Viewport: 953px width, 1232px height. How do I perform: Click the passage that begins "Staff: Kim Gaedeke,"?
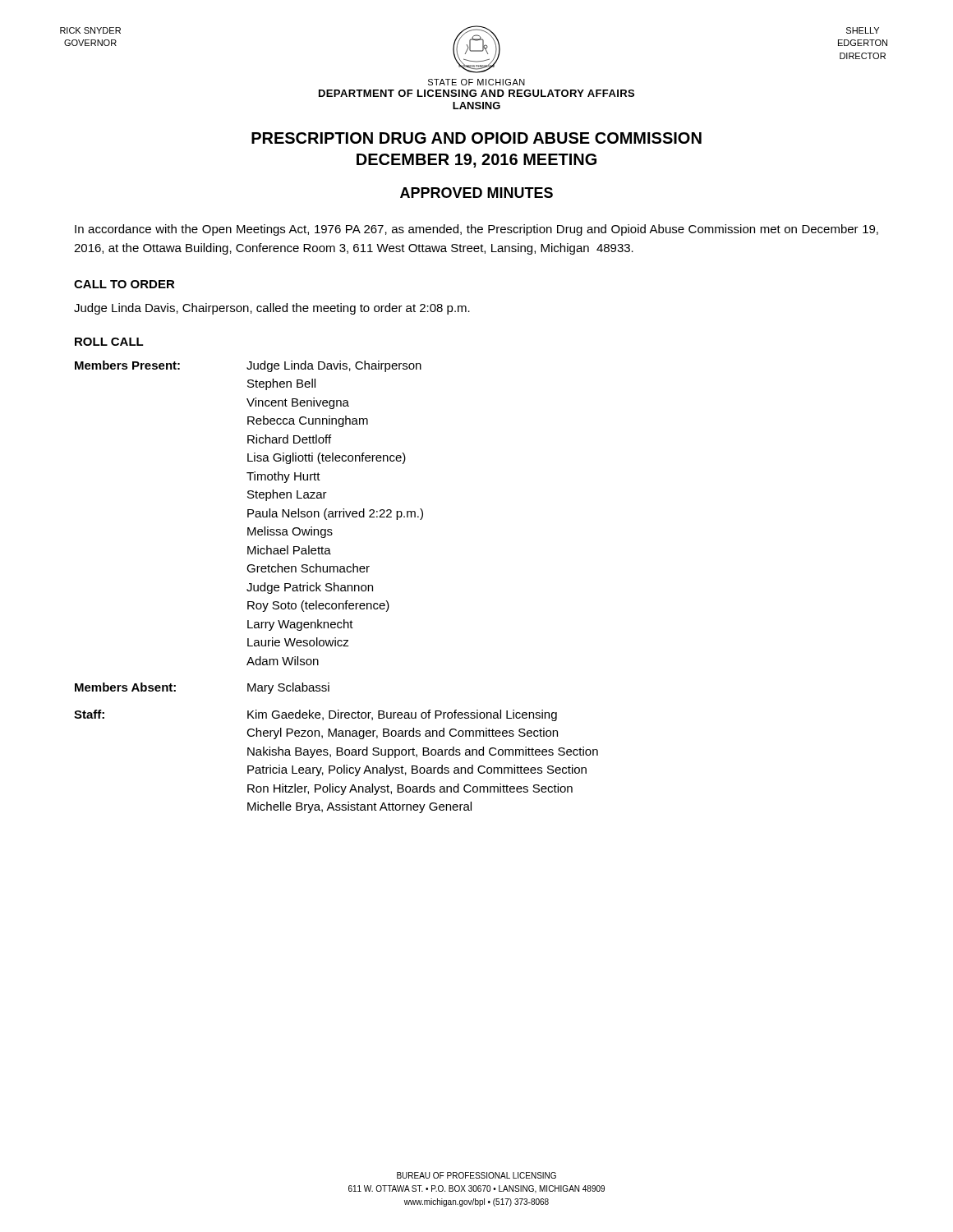pyautogui.click(x=476, y=761)
